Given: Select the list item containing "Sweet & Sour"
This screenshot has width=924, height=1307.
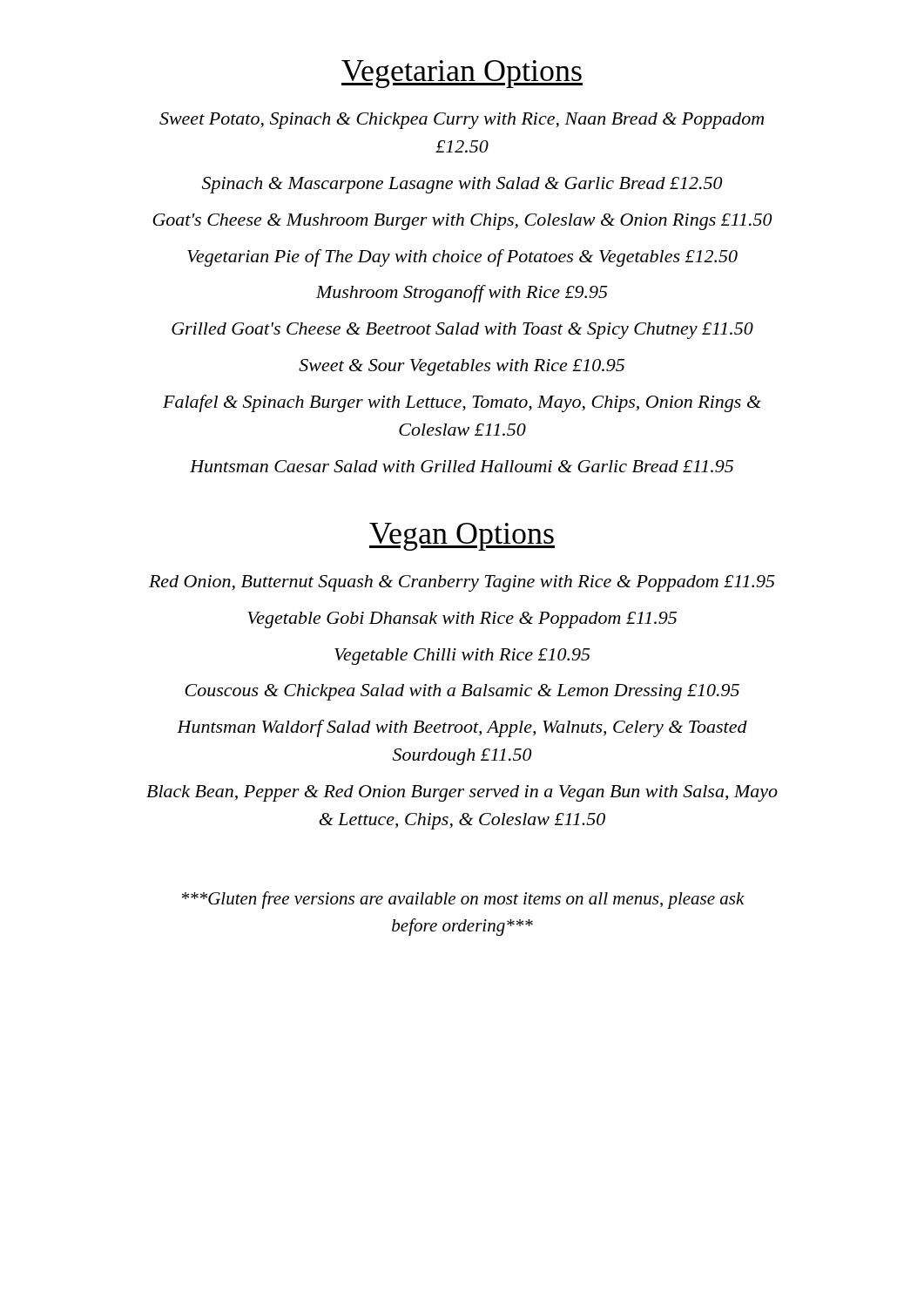Looking at the screenshot, I should [x=462, y=365].
